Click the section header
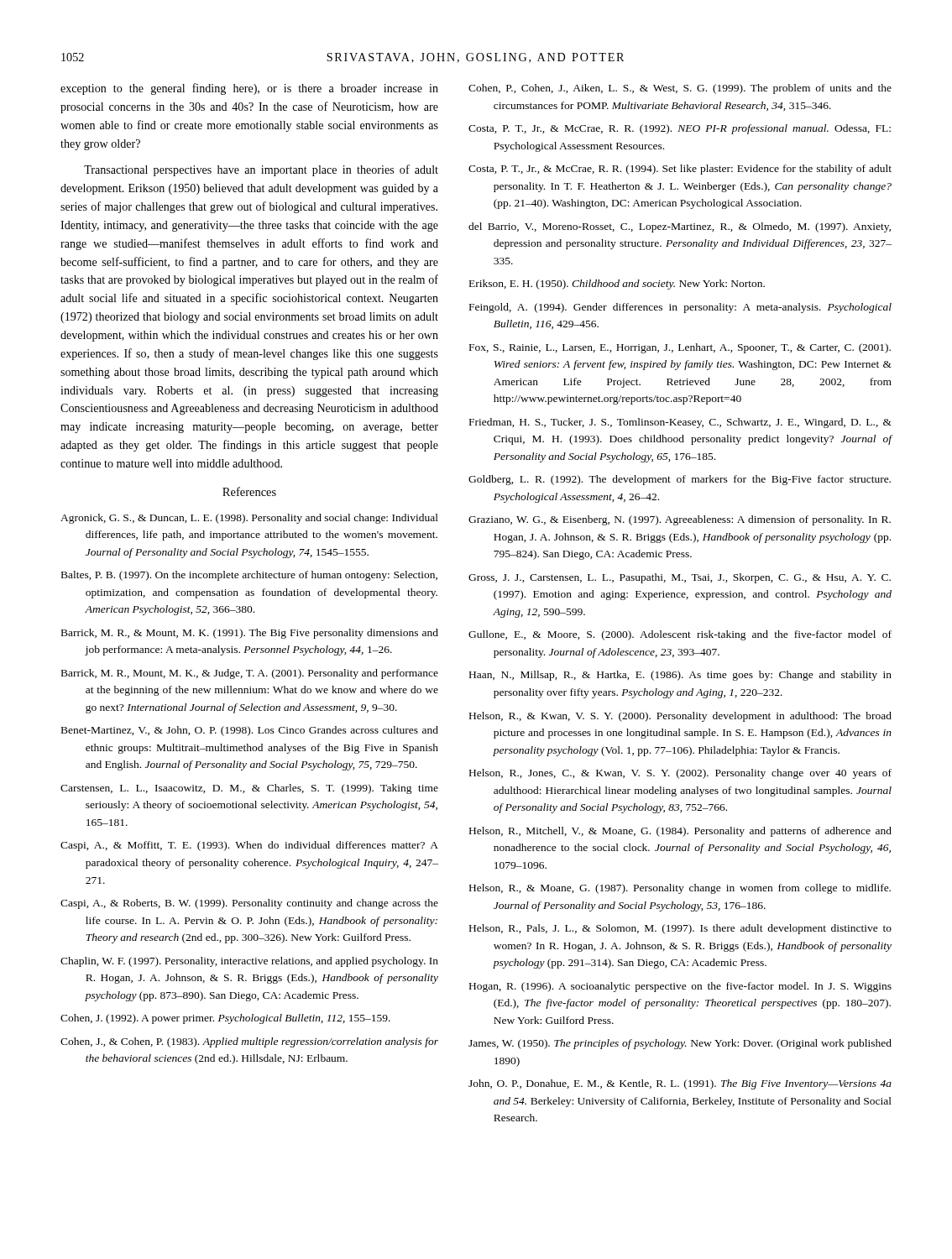This screenshot has height=1259, width=952. (x=249, y=492)
